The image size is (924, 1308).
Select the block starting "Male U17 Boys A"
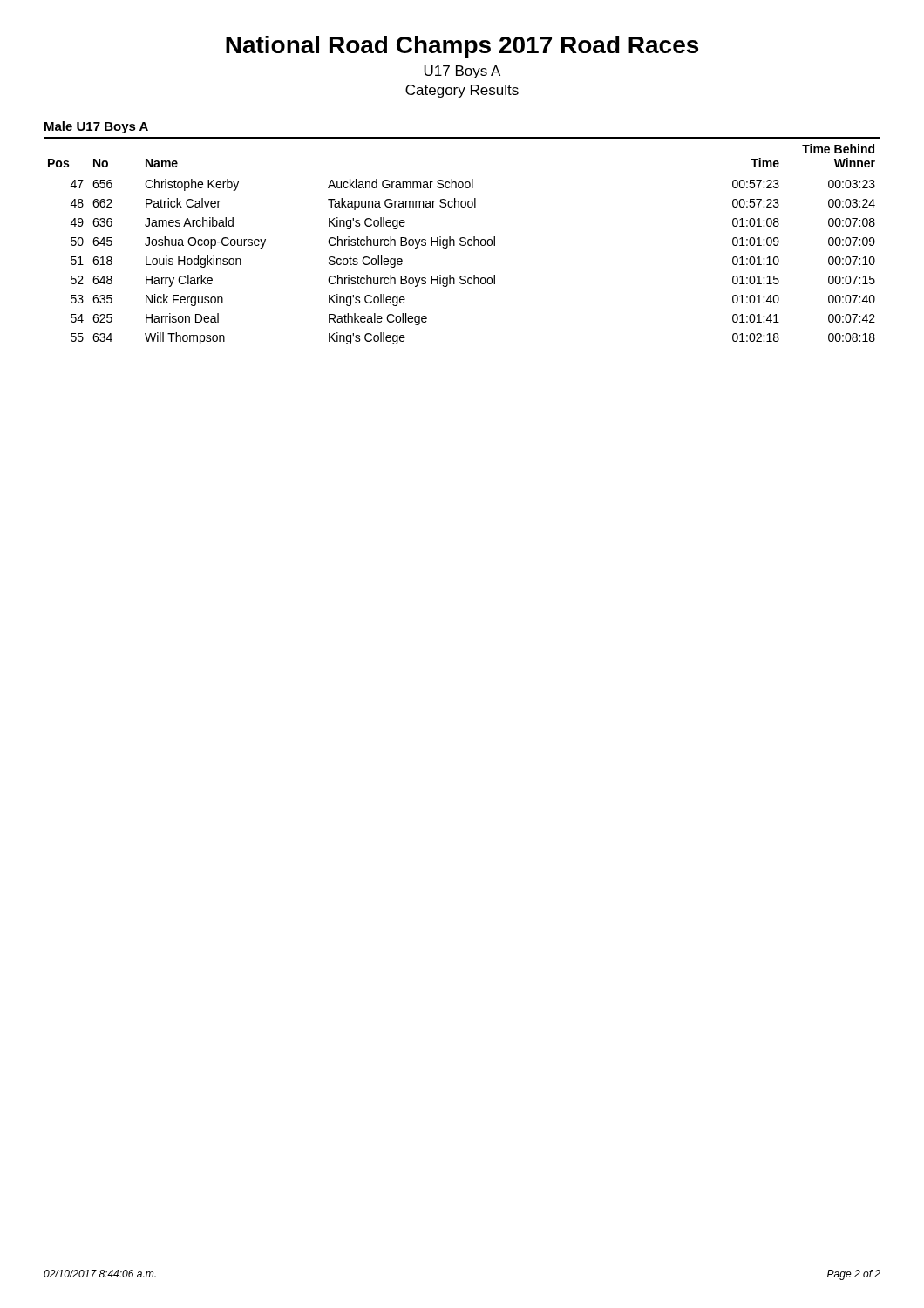click(x=96, y=126)
